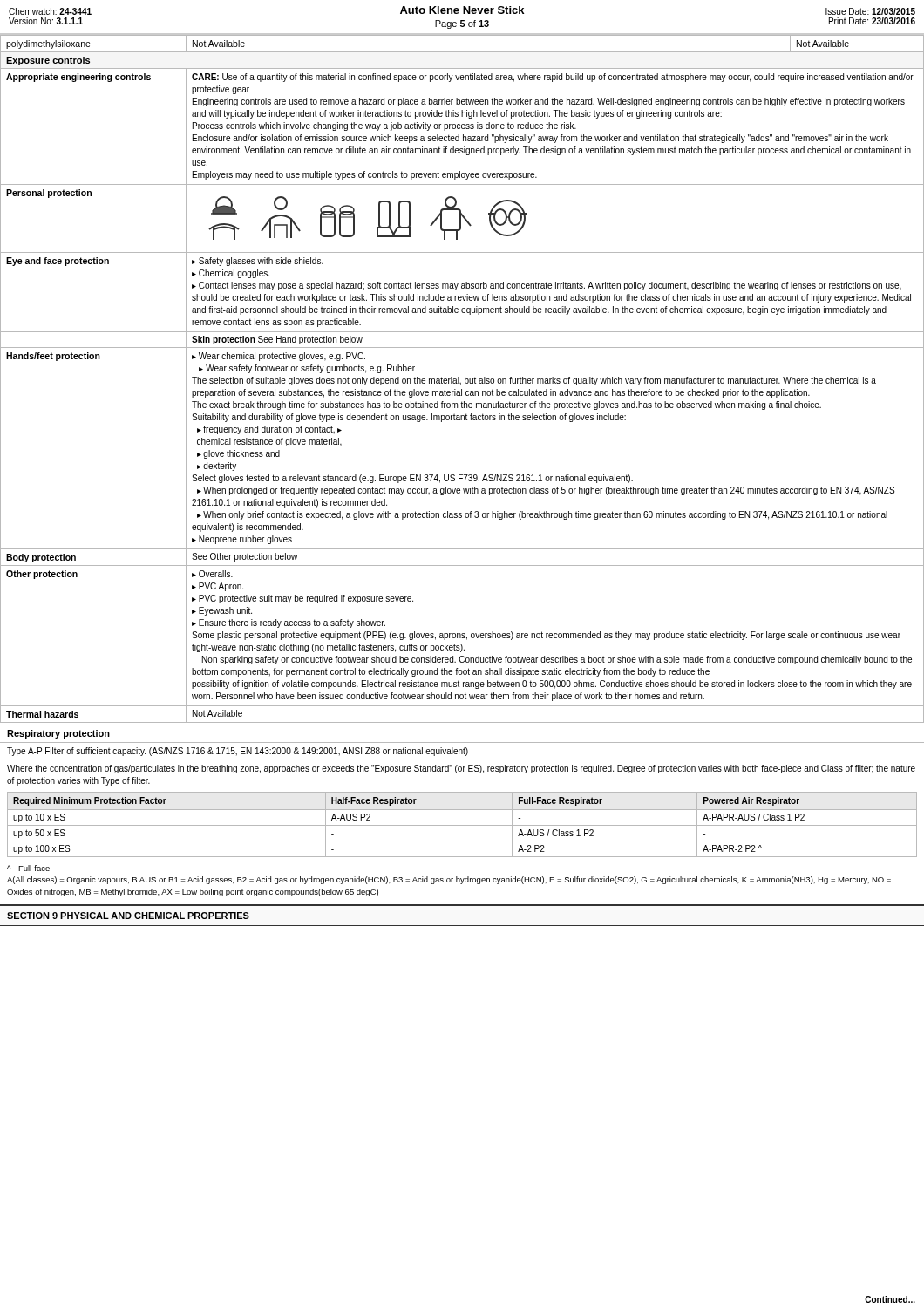Viewport: 924px width, 1308px height.
Task: Select the illustration
Action: tap(555, 218)
